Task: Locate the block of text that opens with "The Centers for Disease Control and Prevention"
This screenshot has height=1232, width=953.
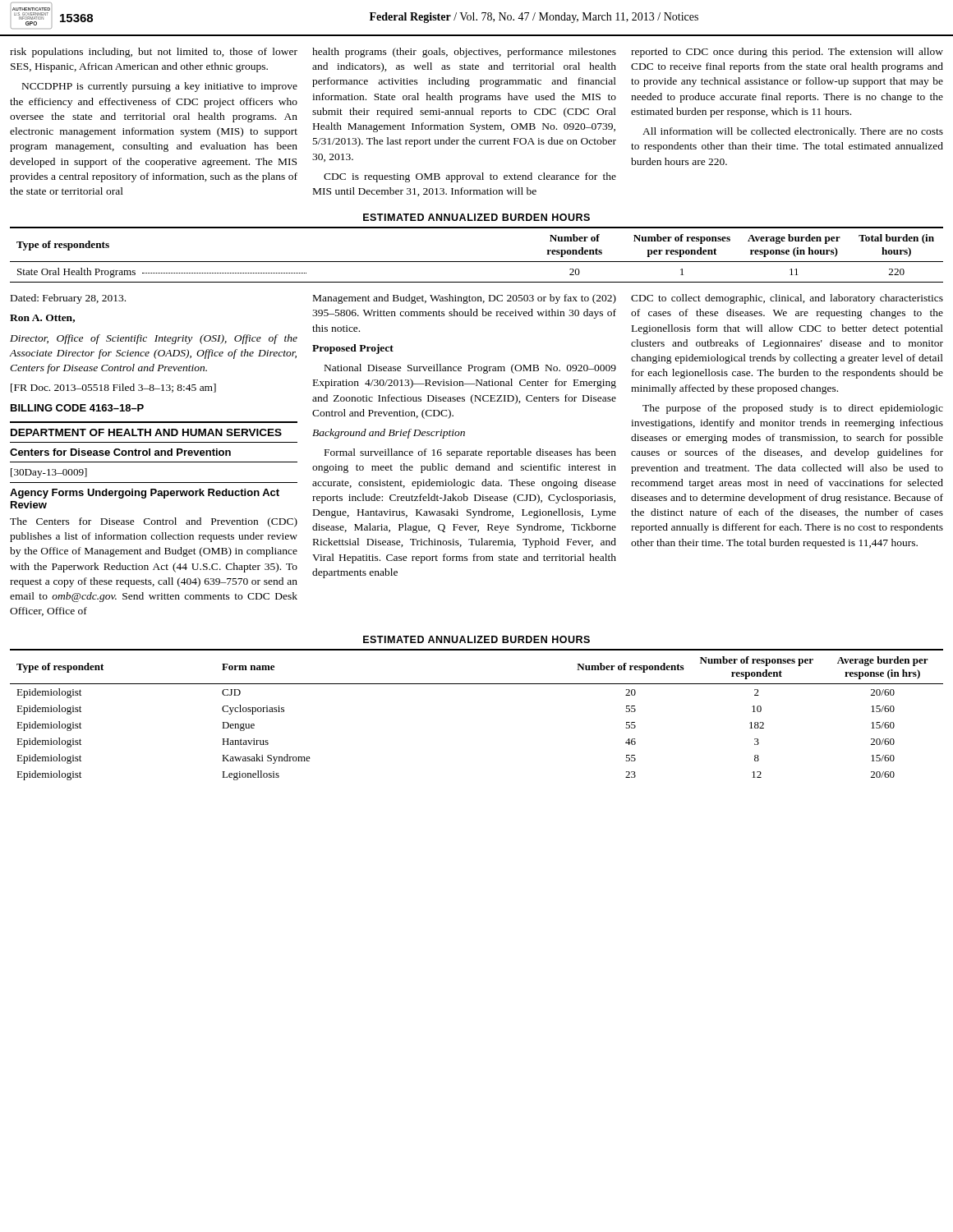Action: coord(154,567)
